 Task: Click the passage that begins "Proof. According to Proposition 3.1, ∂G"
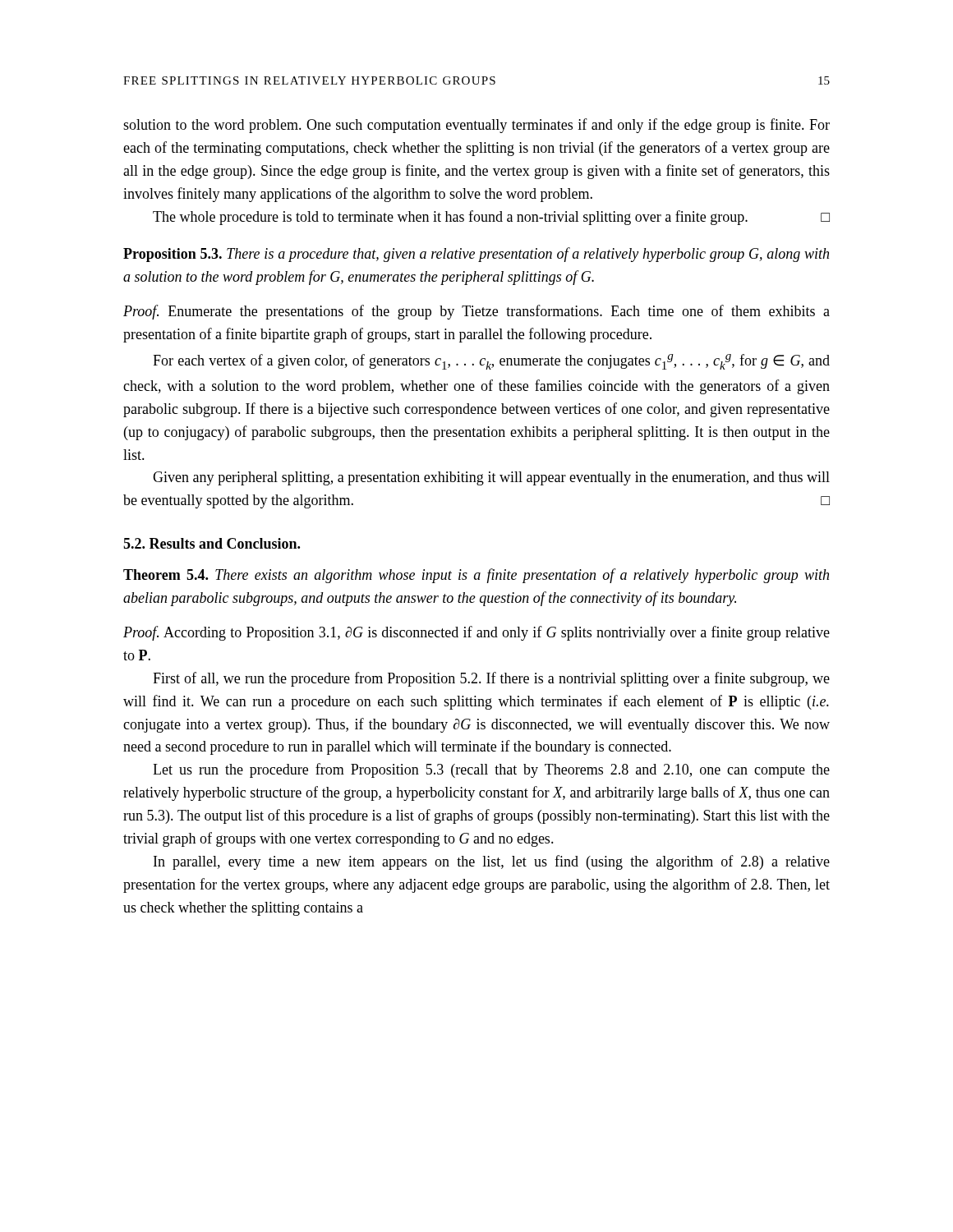[x=476, y=645]
